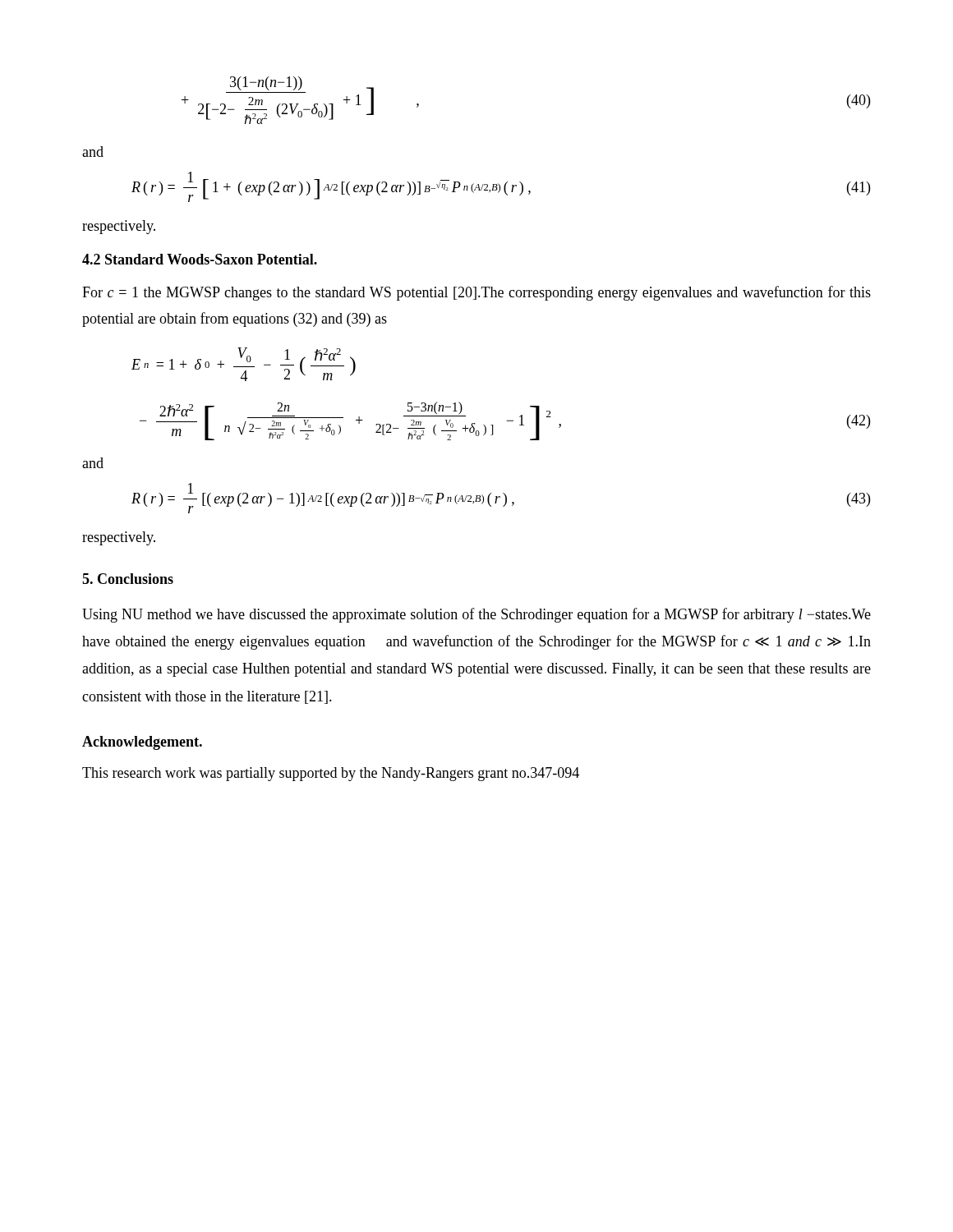Locate the text block containing "Using NU method we"
Viewport: 953px width, 1232px height.
pyautogui.click(x=476, y=655)
